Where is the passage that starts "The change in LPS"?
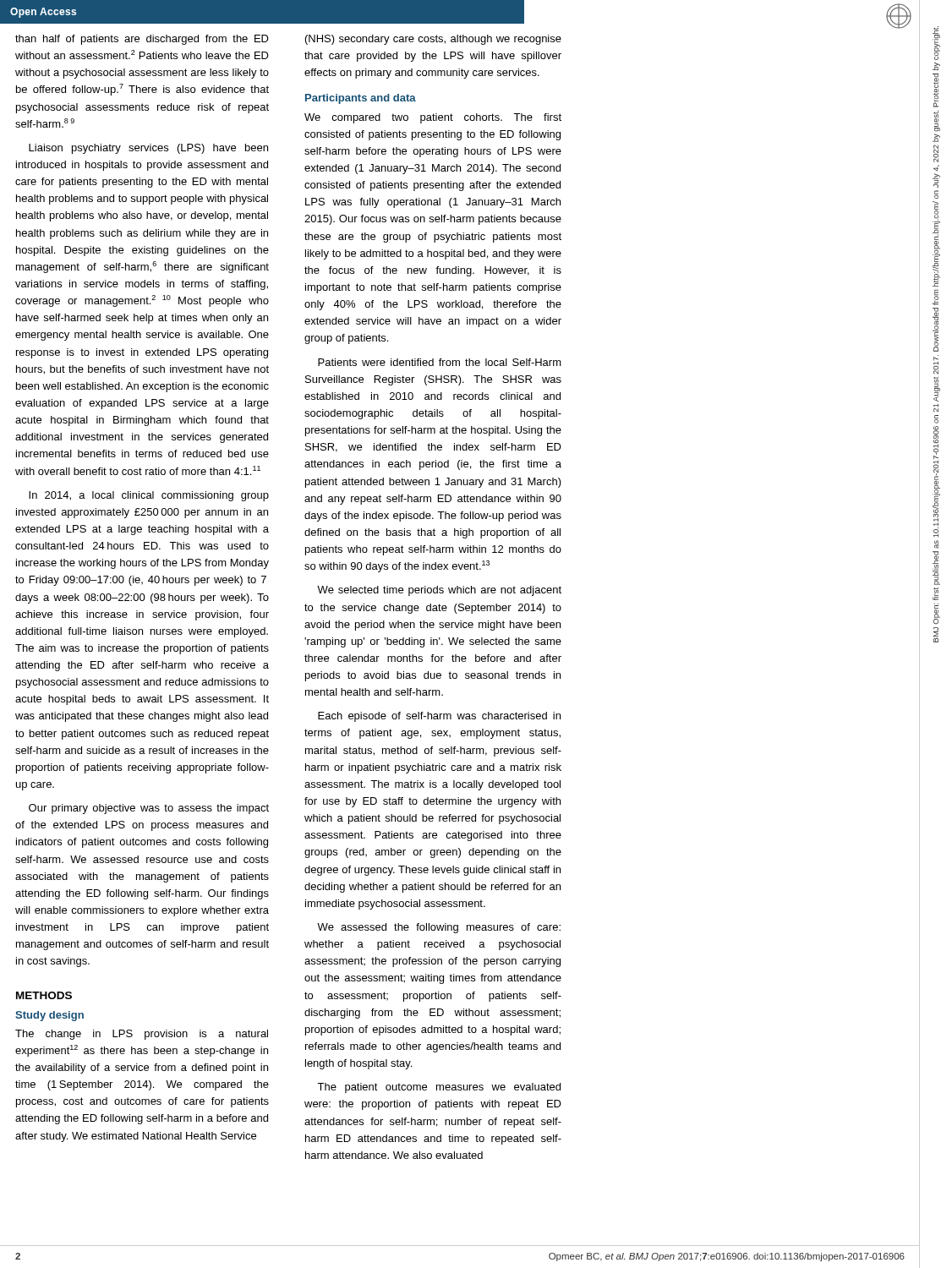This screenshot has width=952, height=1268. (x=142, y=1085)
